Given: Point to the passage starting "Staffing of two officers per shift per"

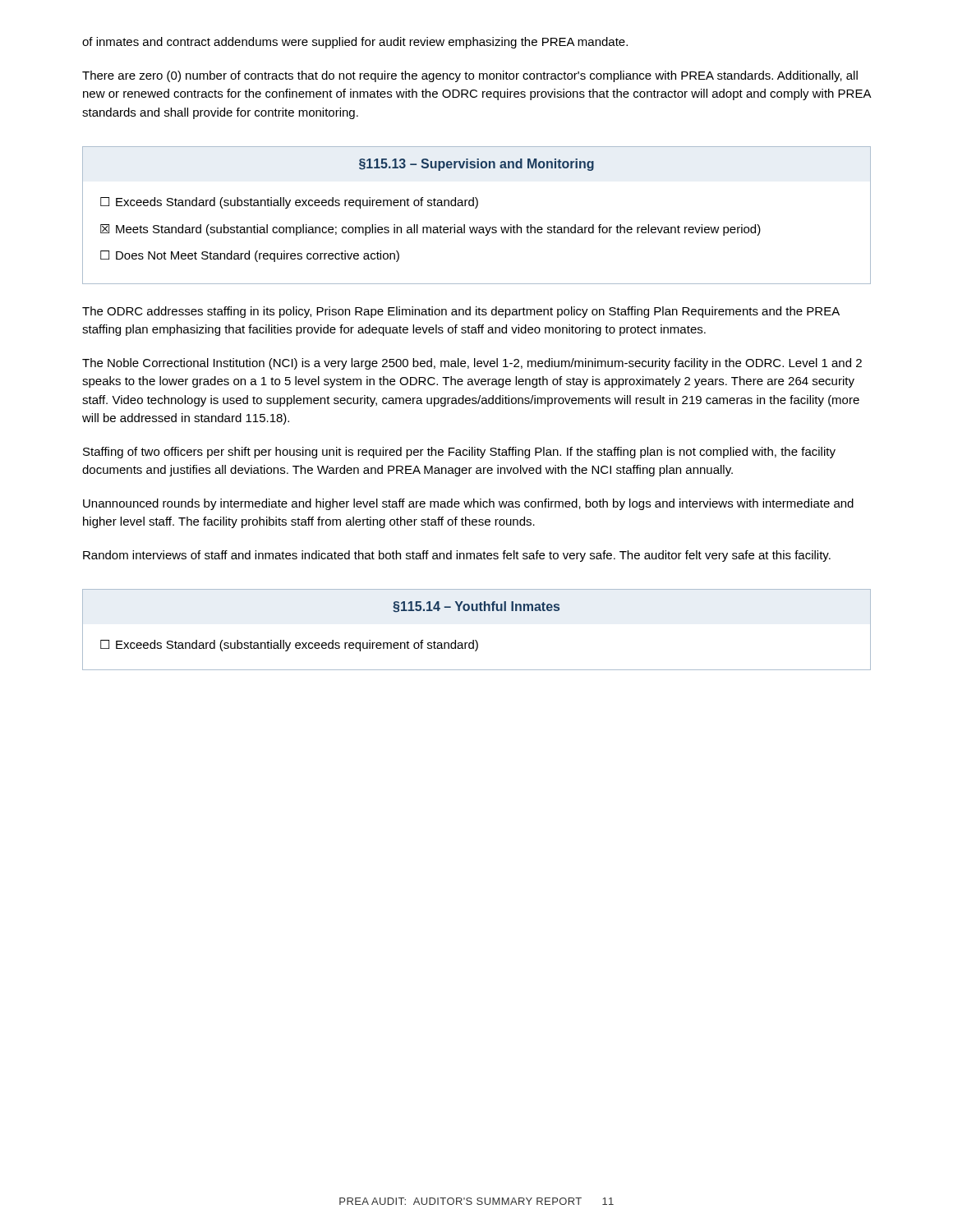Looking at the screenshot, I should 459,460.
